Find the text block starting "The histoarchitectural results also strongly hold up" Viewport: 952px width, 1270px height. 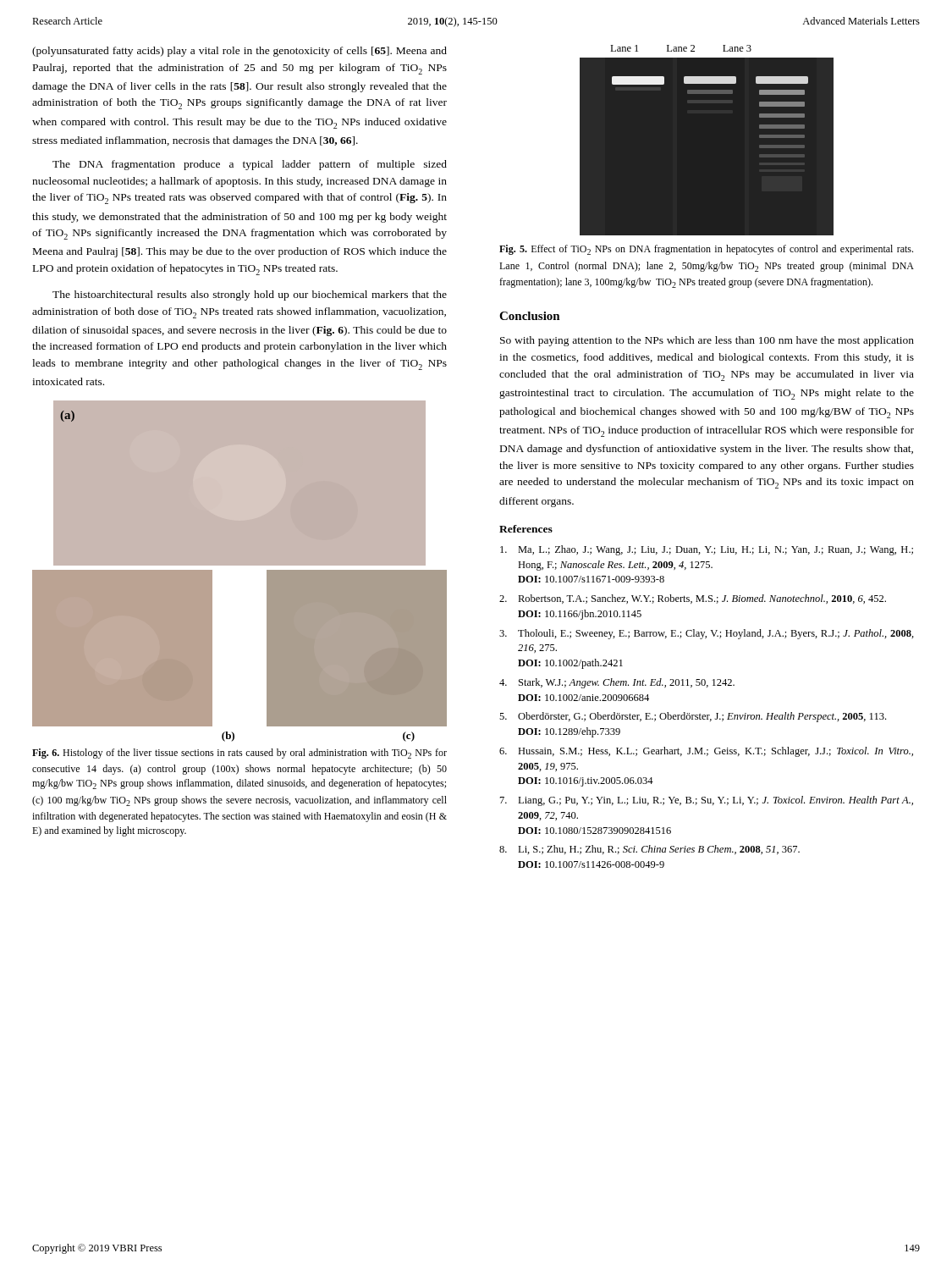(239, 338)
